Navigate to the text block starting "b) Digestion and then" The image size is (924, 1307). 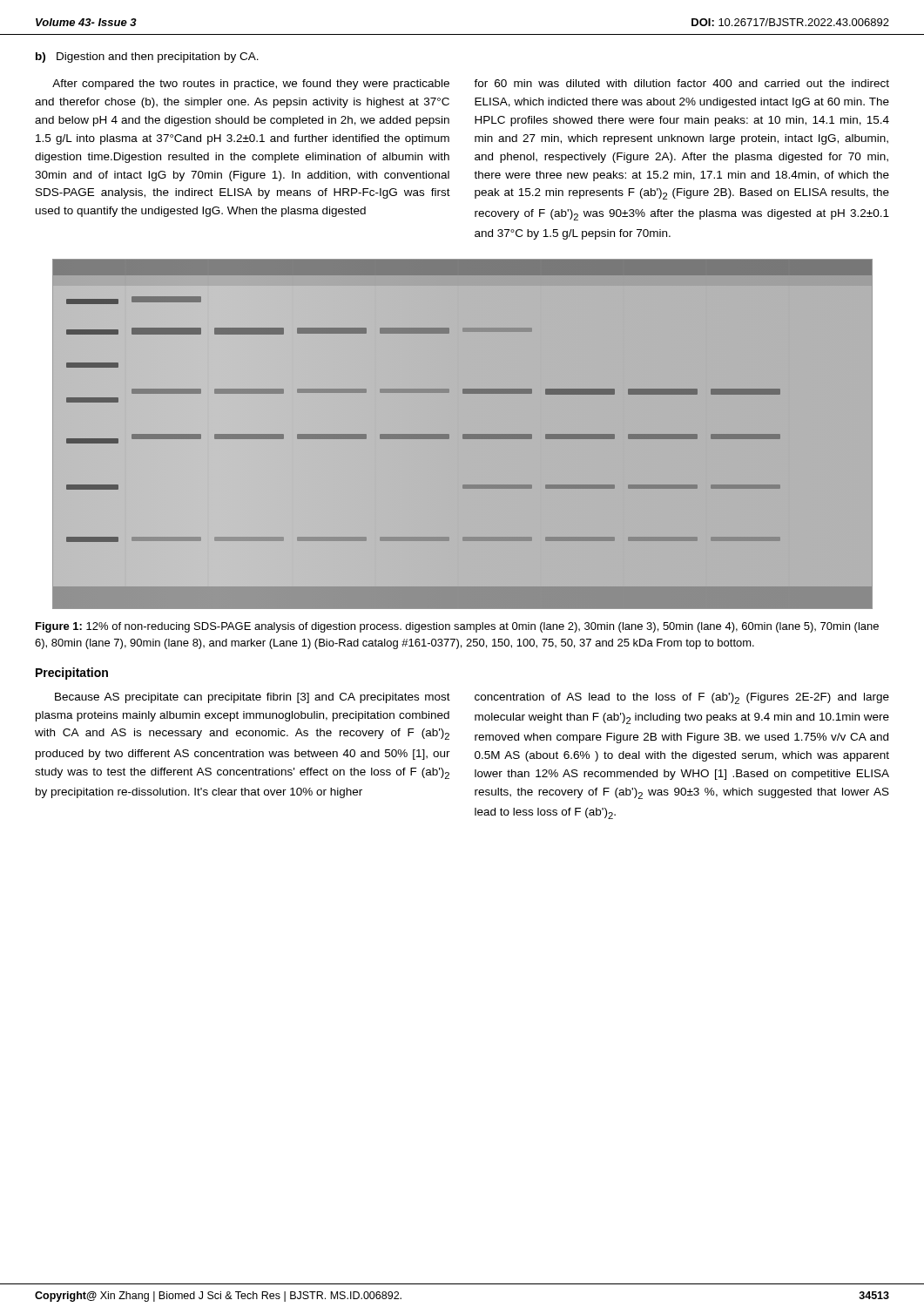coord(147,56)
